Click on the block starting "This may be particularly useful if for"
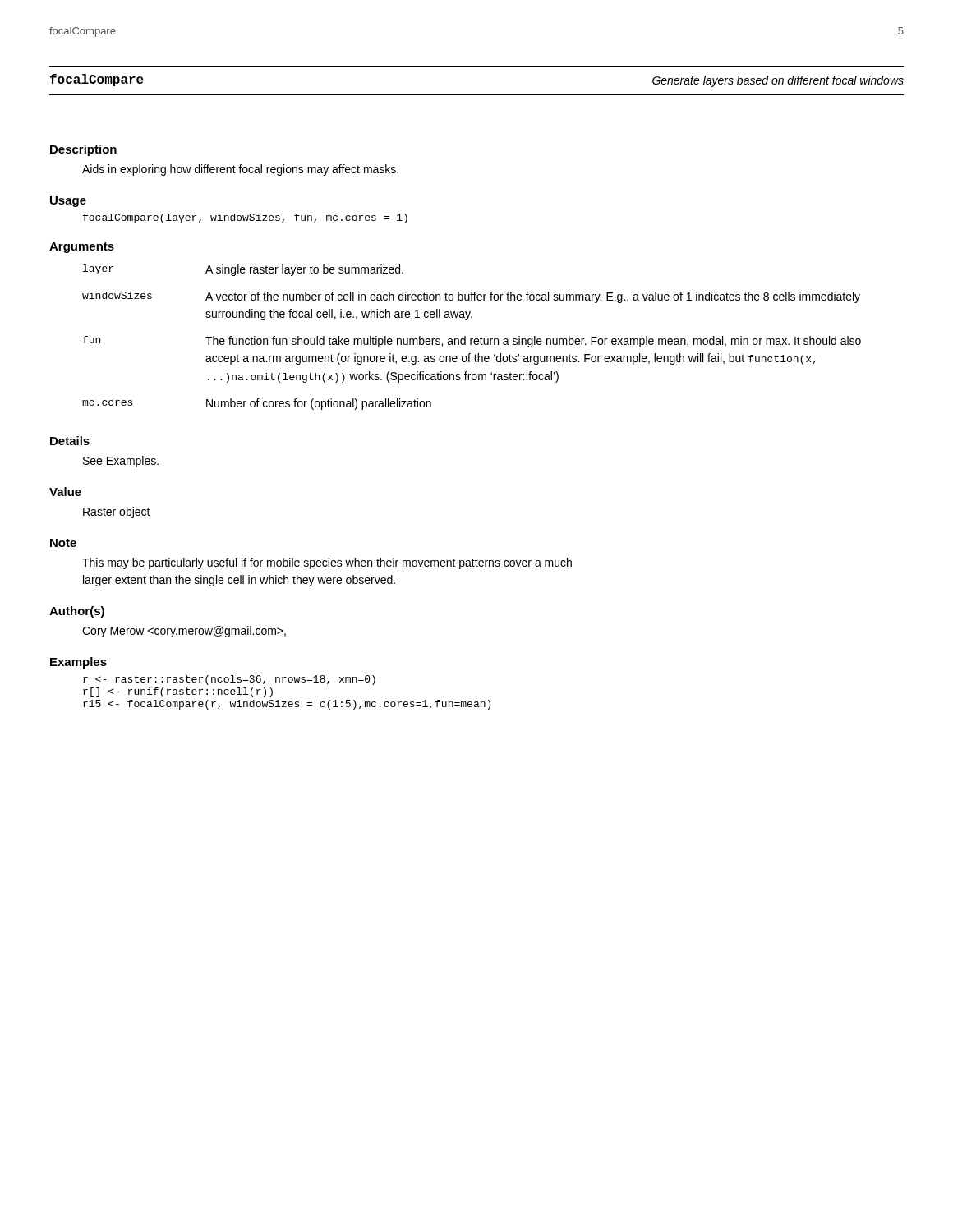This screenshot has width=953, height=1232. point(327,571)
